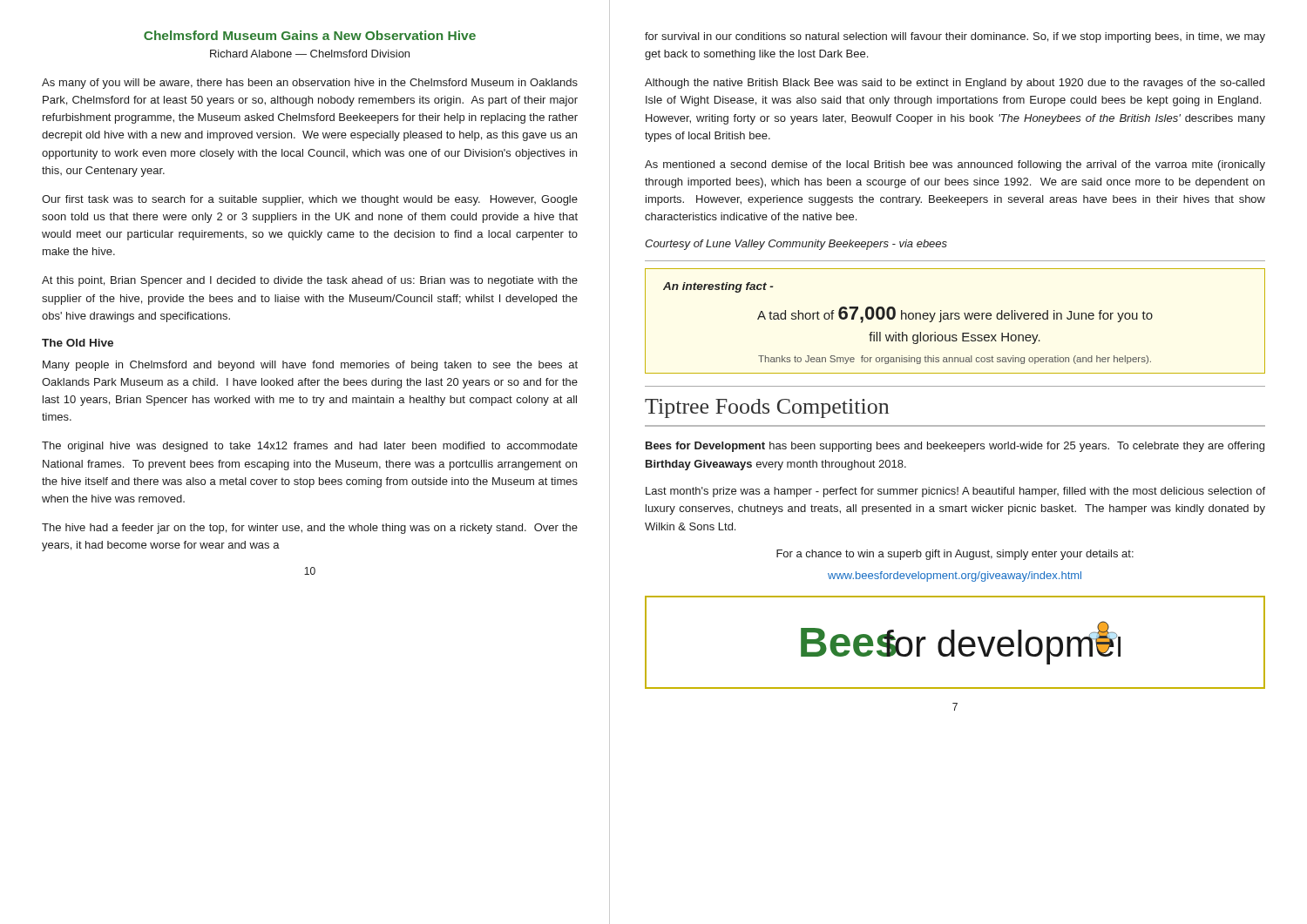The image size is (1307, 924).
Task: Click on the region starting "As mentioned a second demise of the"
Action: pos(955,190)
